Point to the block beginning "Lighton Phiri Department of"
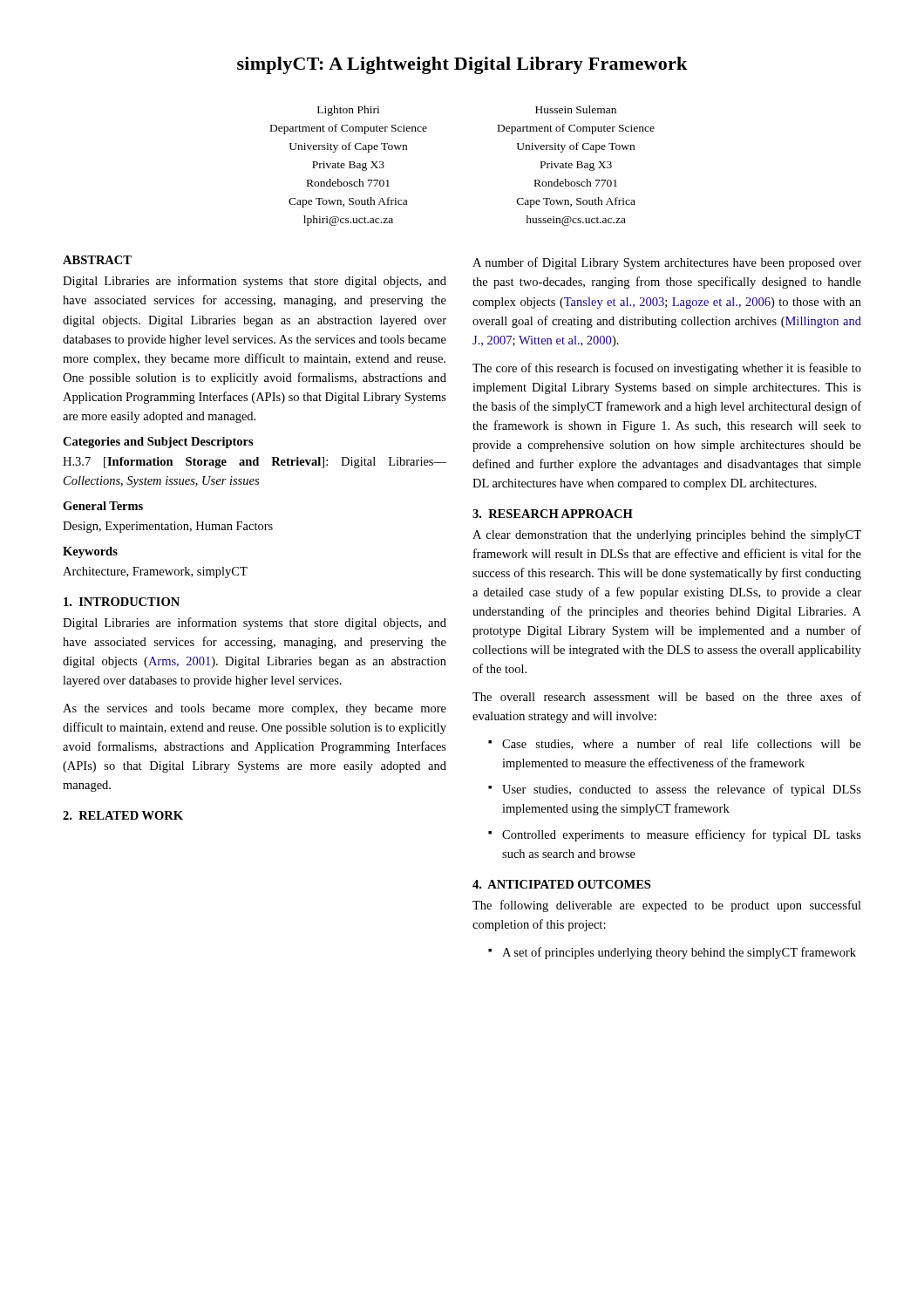Image resolution: width=924 pixels, height=1308 pixels. pos(348,164)
